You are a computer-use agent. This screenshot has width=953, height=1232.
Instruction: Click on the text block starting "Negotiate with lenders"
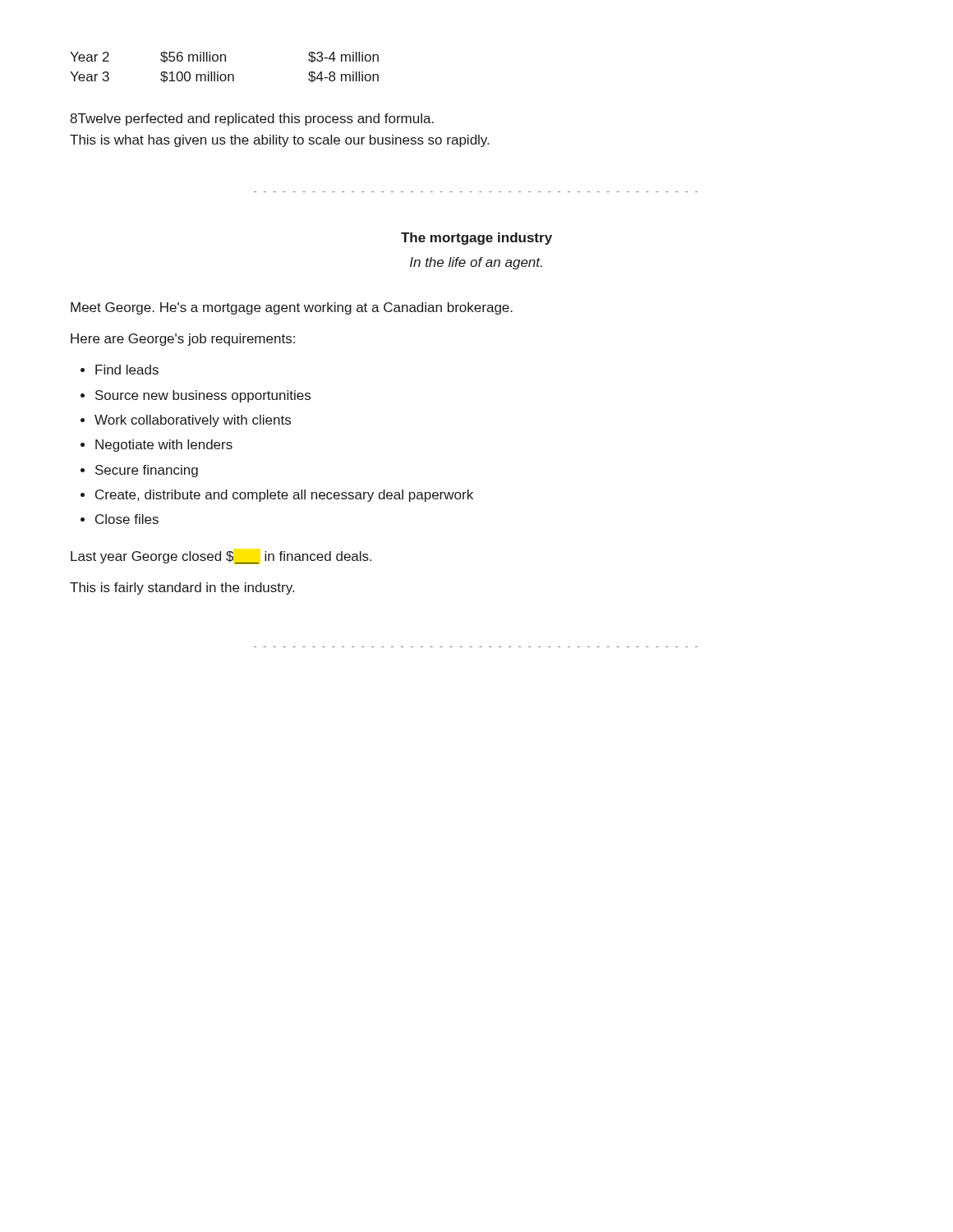click(x=164, y=445)
